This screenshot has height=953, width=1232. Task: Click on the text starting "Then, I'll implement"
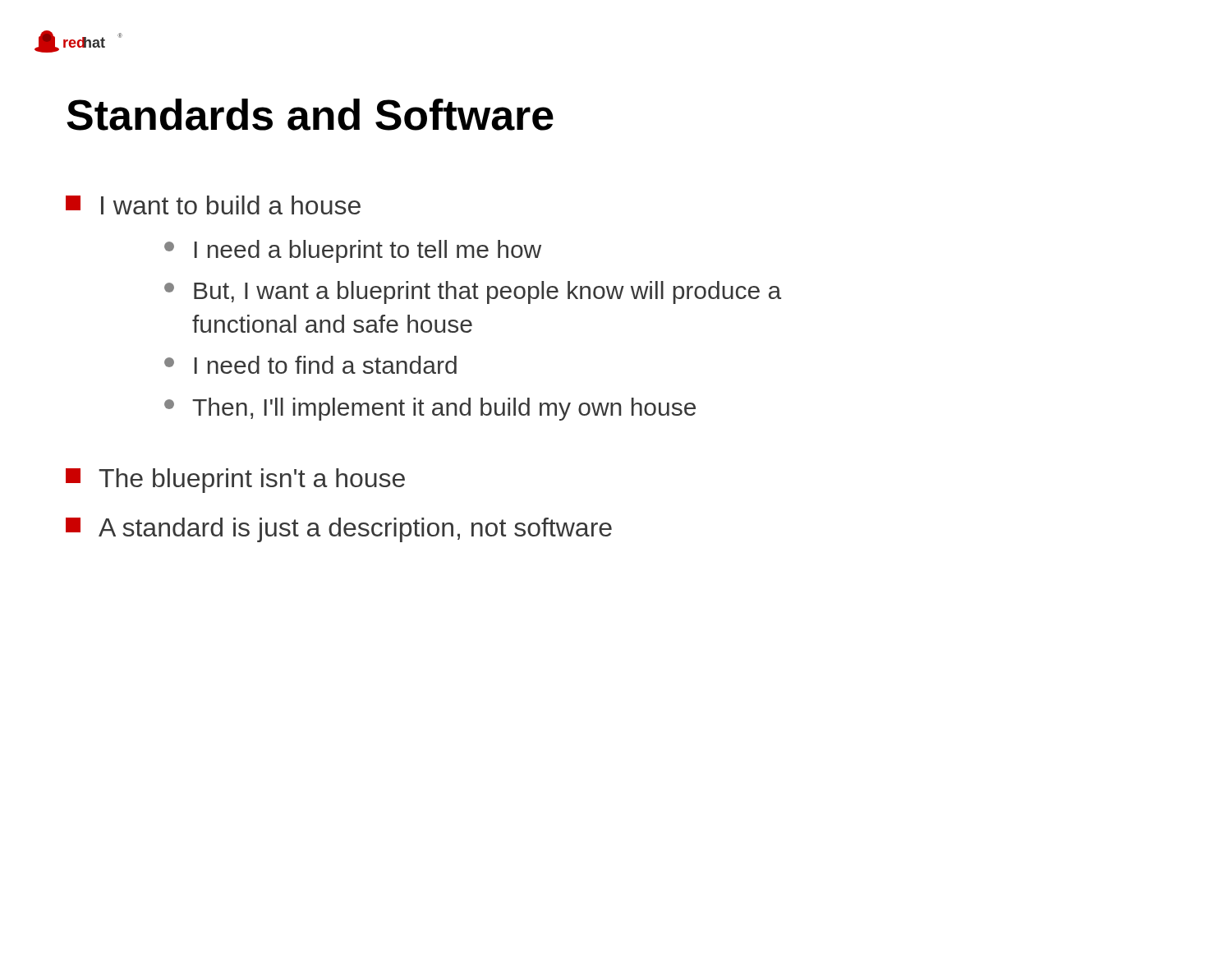(431, 407)
